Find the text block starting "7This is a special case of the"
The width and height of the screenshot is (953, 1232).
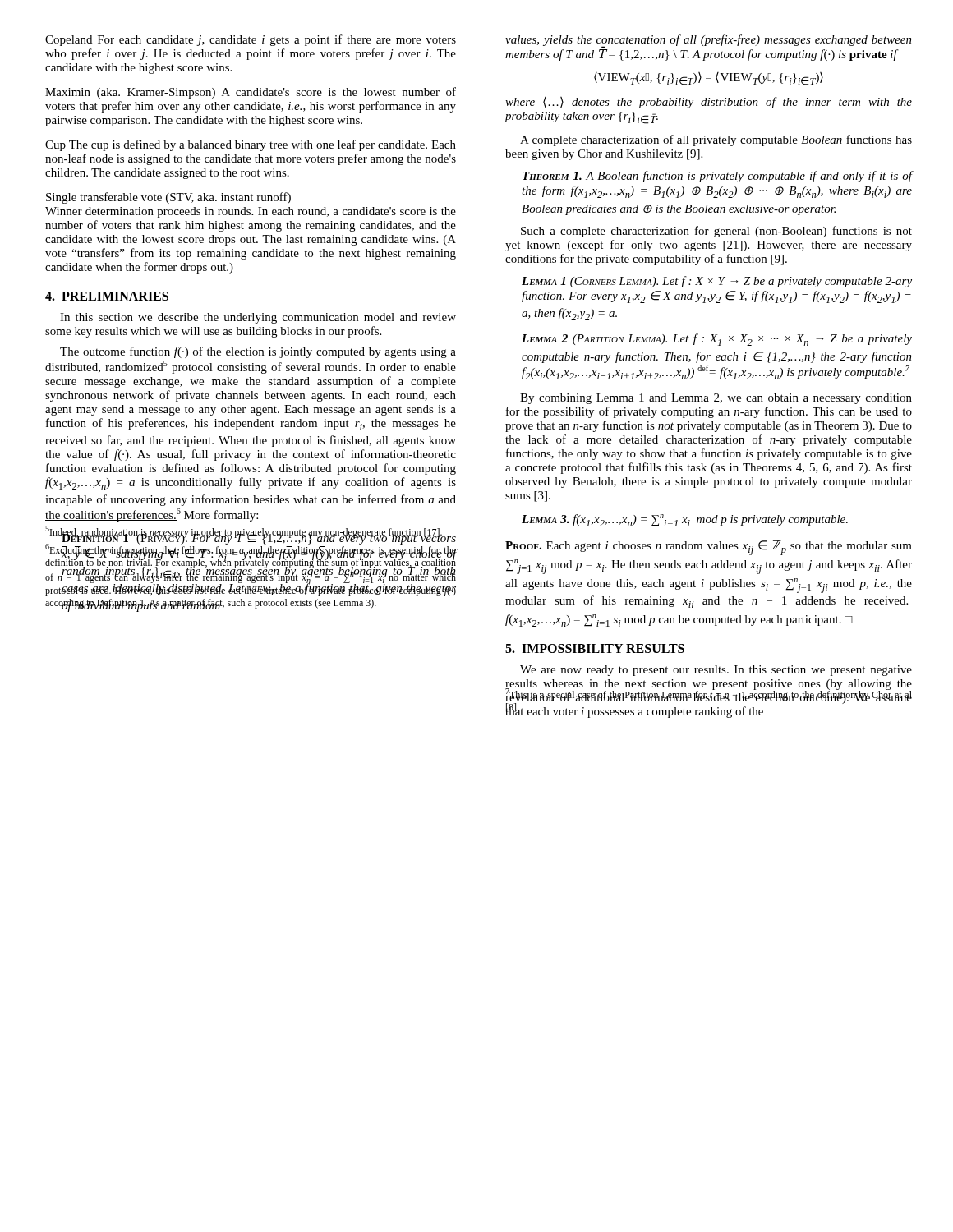click(709, 700)
